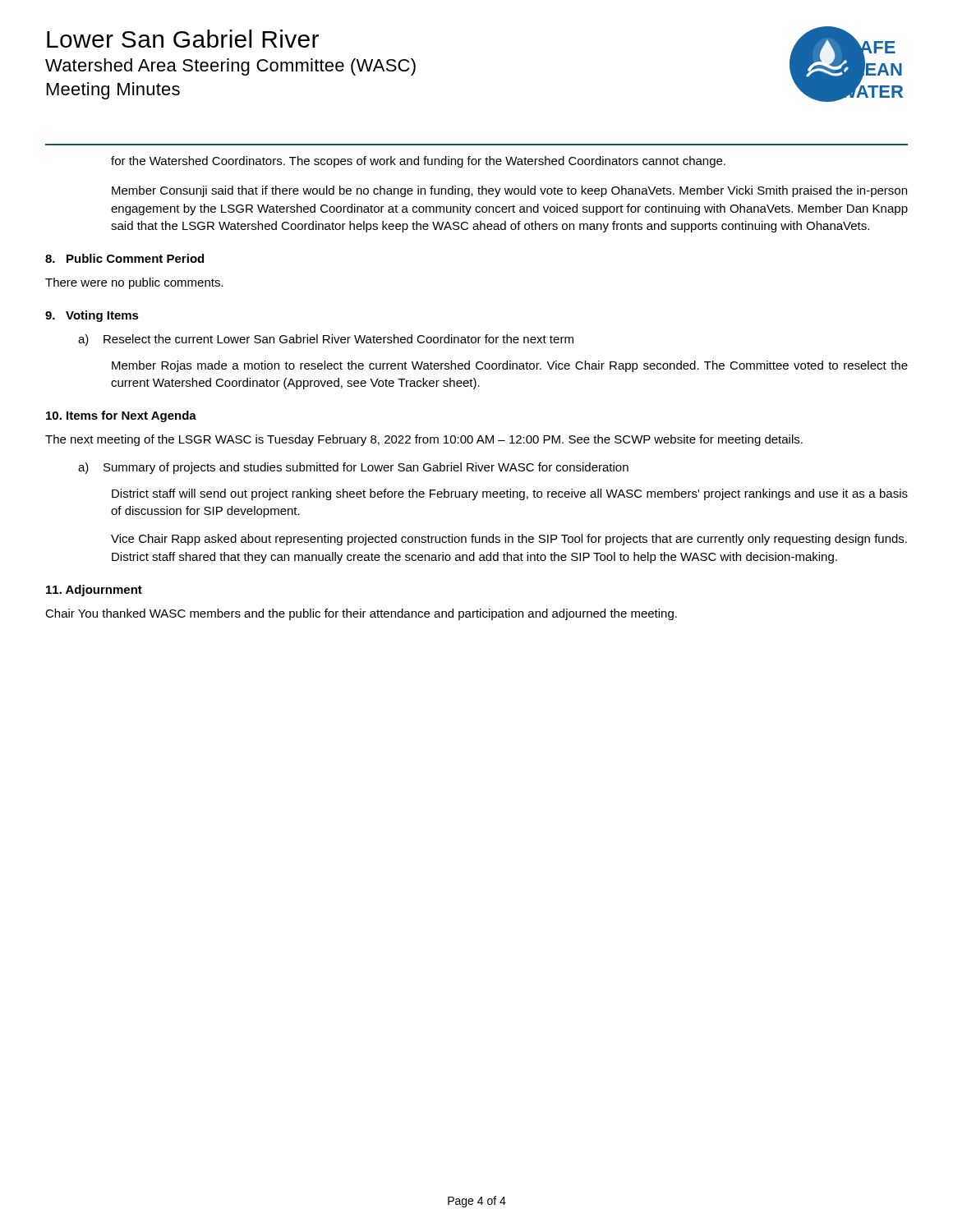The height and width of the screenshot is (1232, 953).
Task: Select the element starting "for the Watershed Coordinators. The"
Action: pos(419,161)
